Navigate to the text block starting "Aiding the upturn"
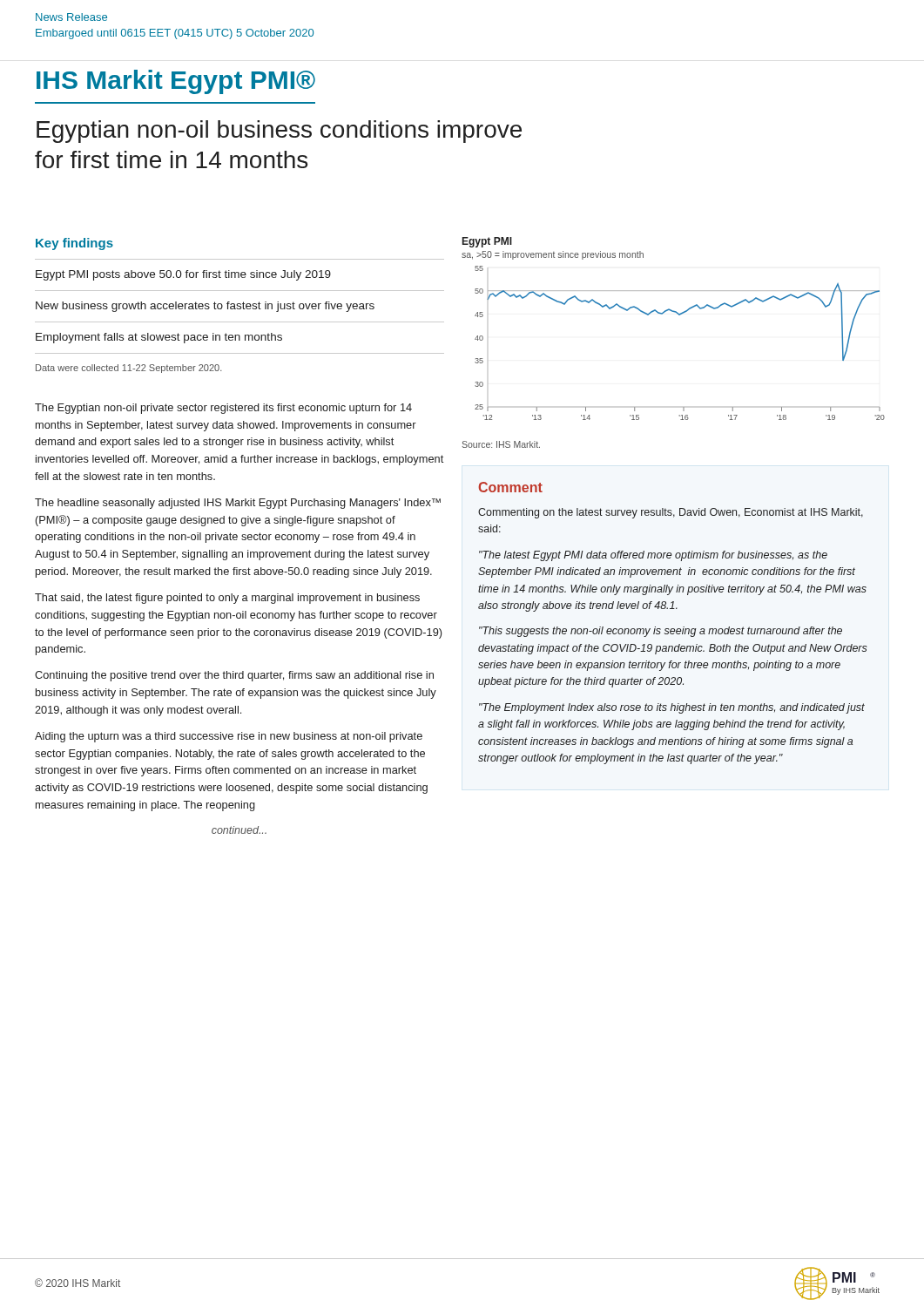Screen dimensions: 1307x924 232,770
